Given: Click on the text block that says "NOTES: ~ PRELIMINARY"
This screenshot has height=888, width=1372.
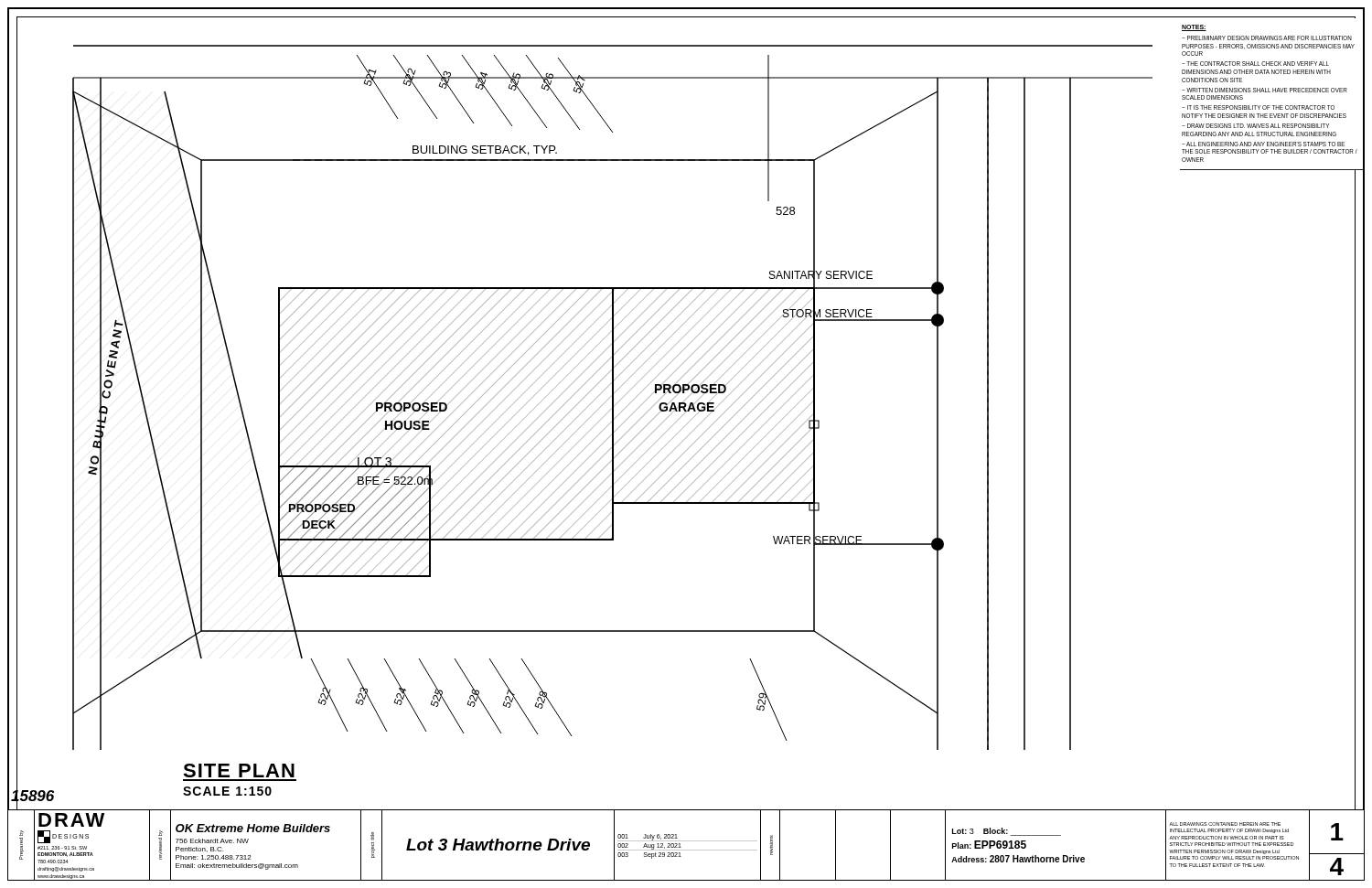Looking at the screenshot, I should click(x=1270, y=94).
